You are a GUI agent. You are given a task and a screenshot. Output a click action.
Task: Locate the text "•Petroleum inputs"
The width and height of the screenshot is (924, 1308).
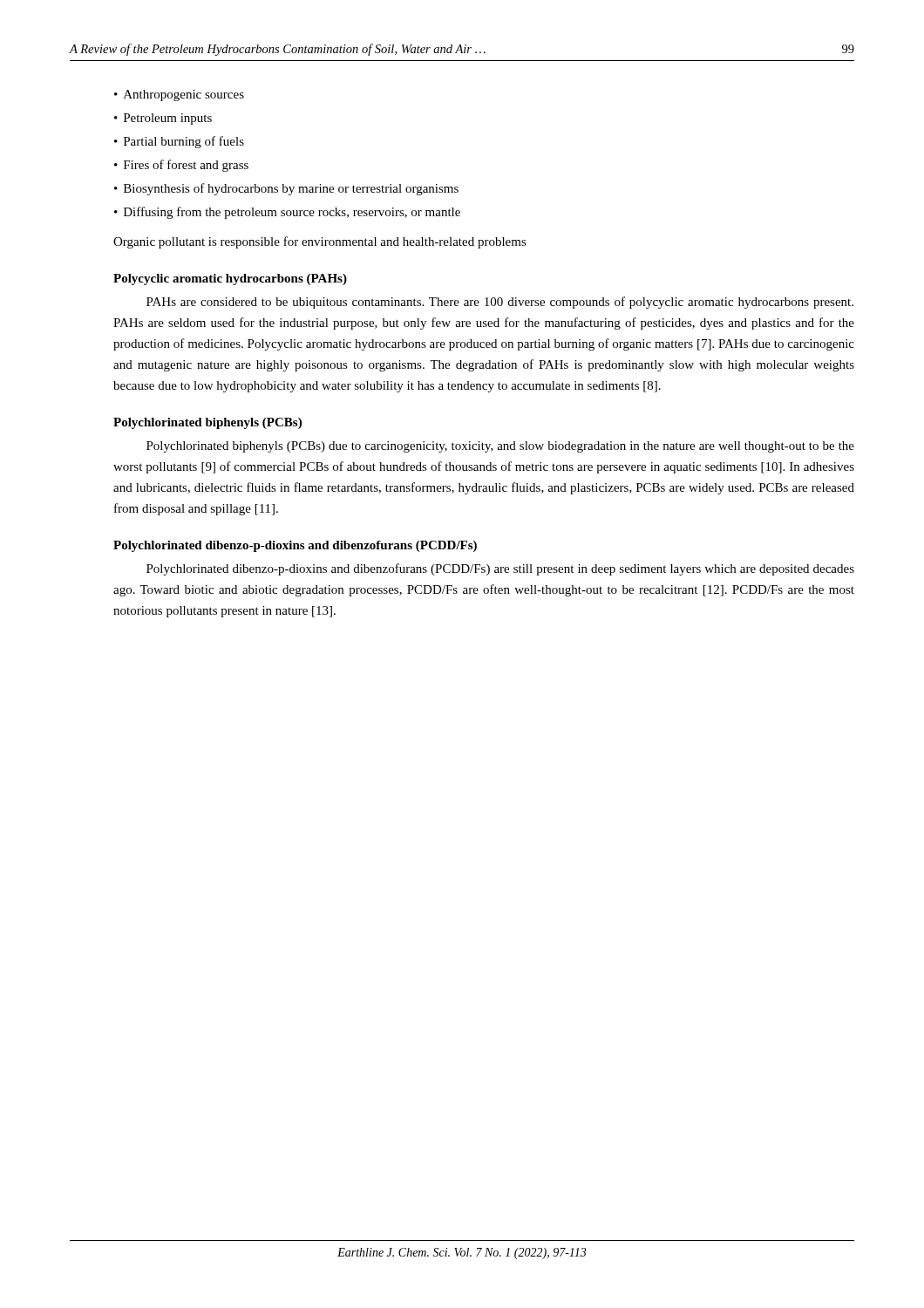click(x=163, y=118)
